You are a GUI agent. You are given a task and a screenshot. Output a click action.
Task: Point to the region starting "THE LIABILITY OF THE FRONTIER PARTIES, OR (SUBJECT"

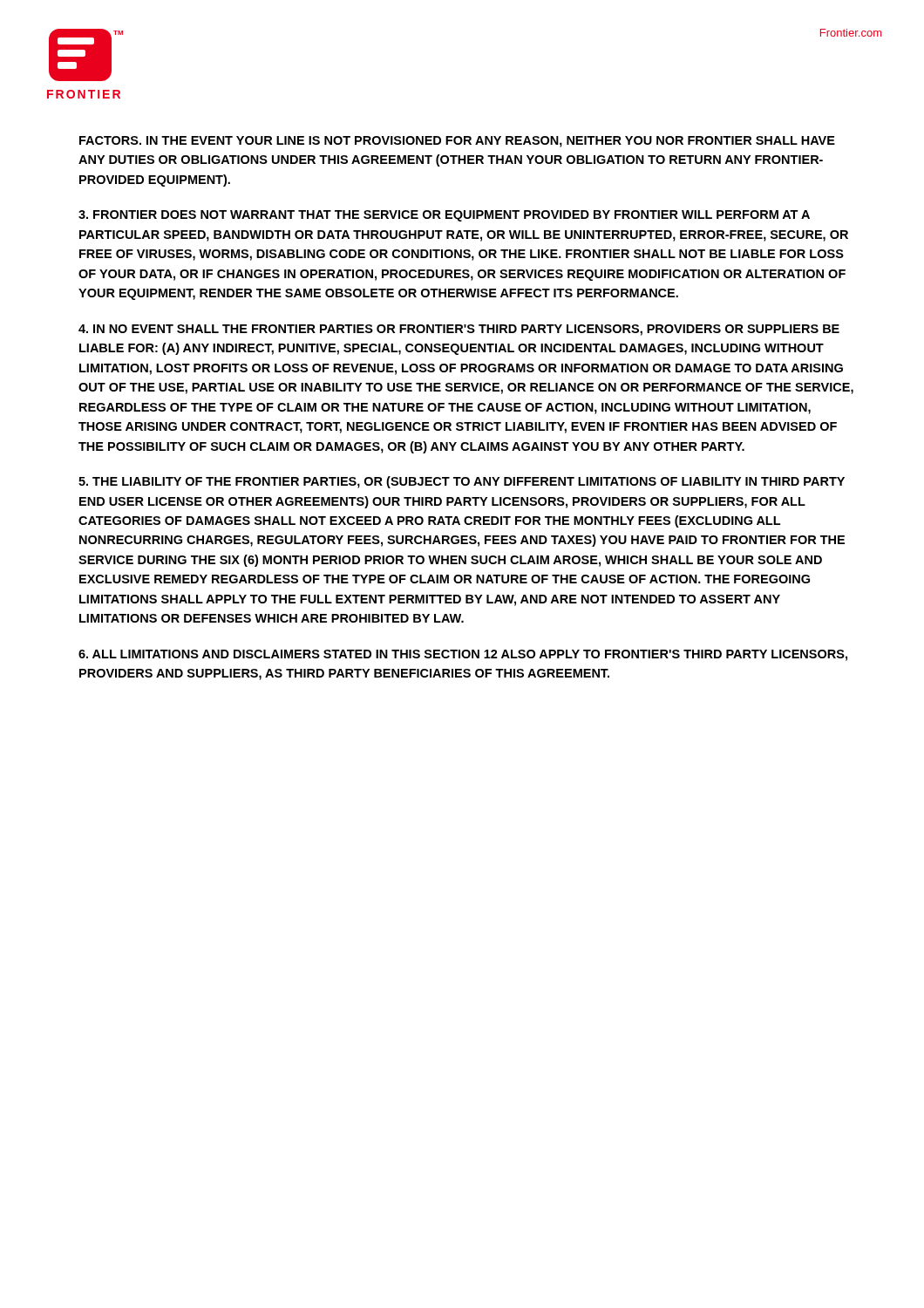tap(462, 550)
